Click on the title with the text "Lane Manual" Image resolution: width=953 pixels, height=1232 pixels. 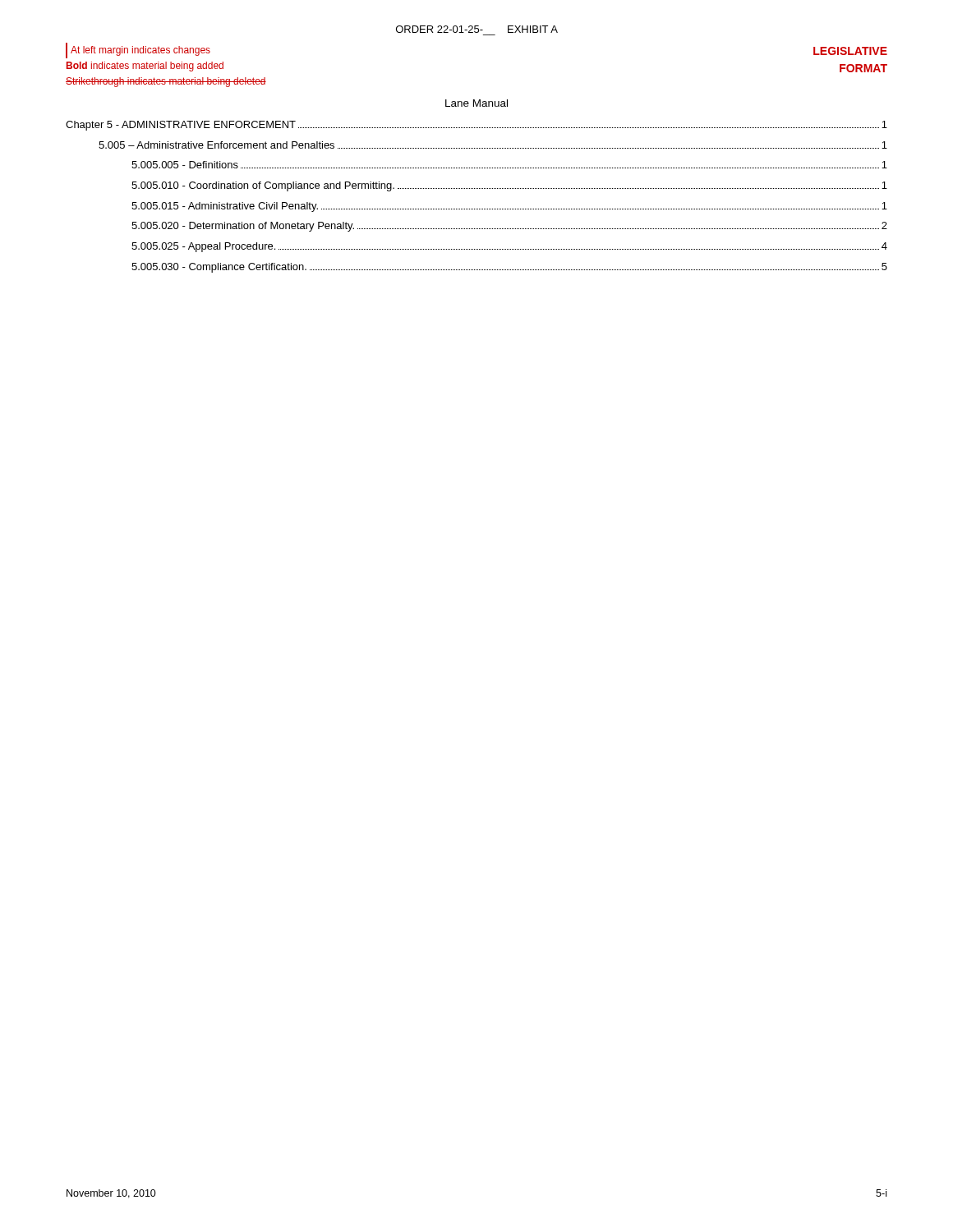[476, 103]
